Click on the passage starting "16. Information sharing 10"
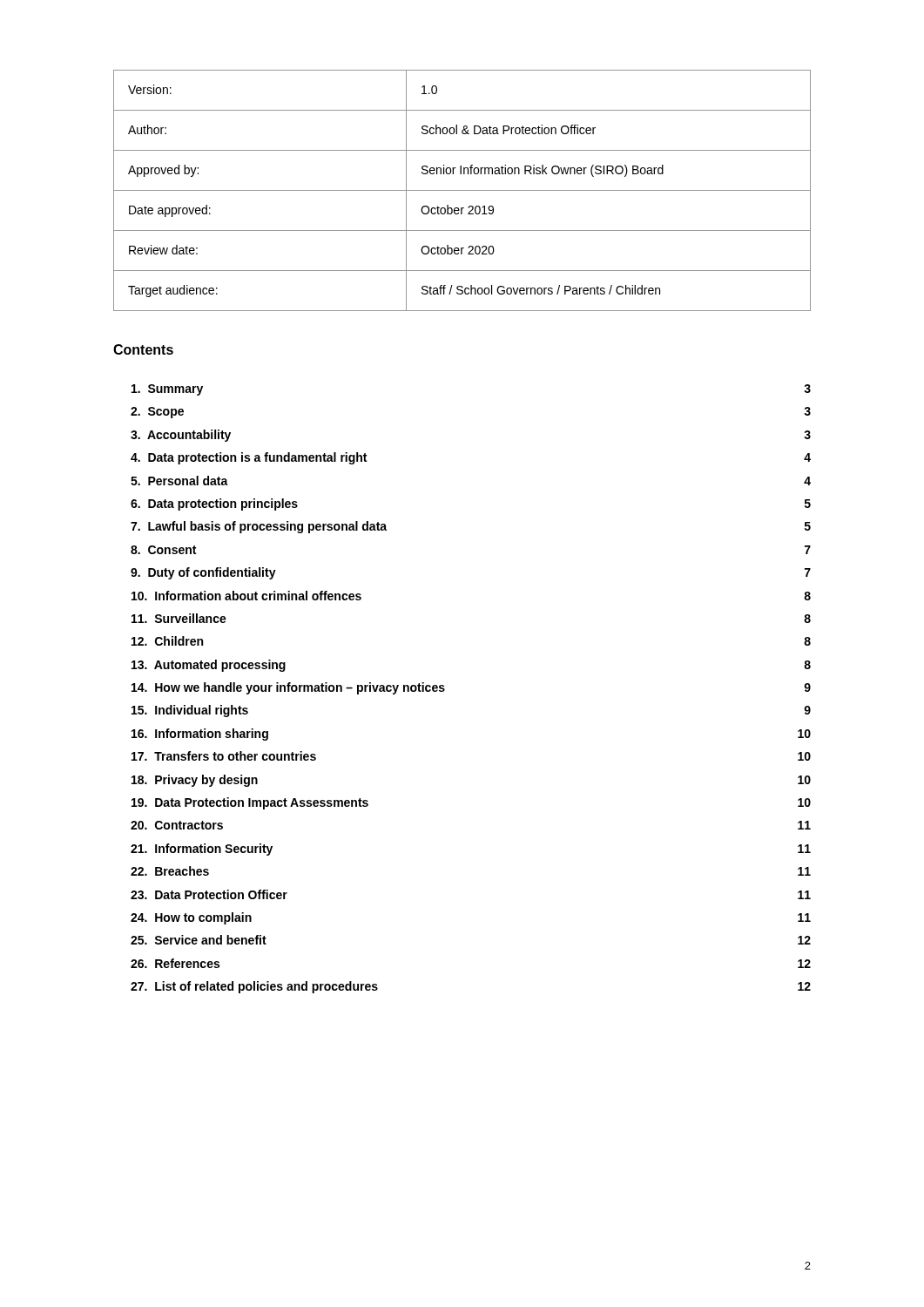The width and height of the screenshot is (924, 1307). click(x=197, y=734)
